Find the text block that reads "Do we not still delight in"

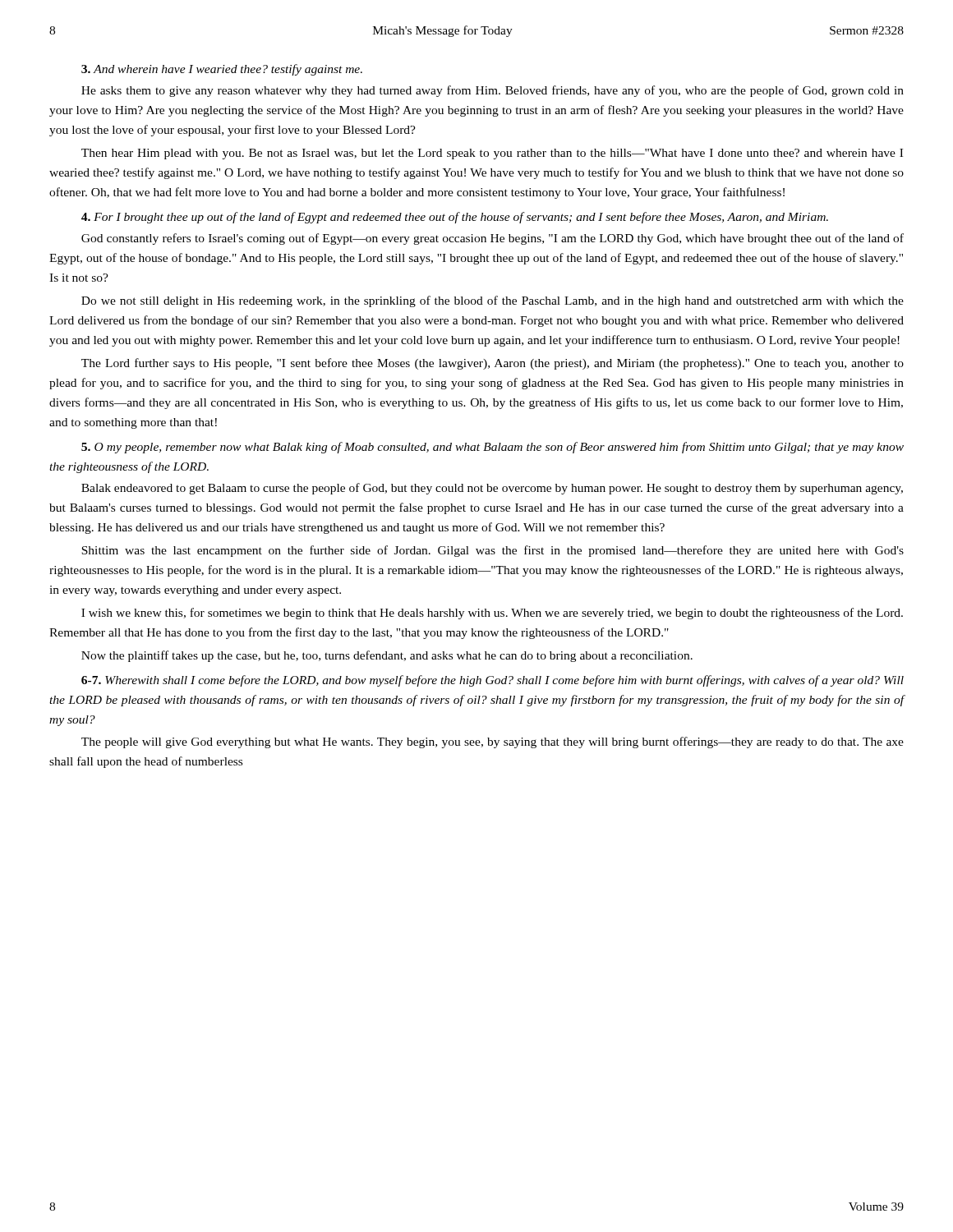(x=476, y=320)
